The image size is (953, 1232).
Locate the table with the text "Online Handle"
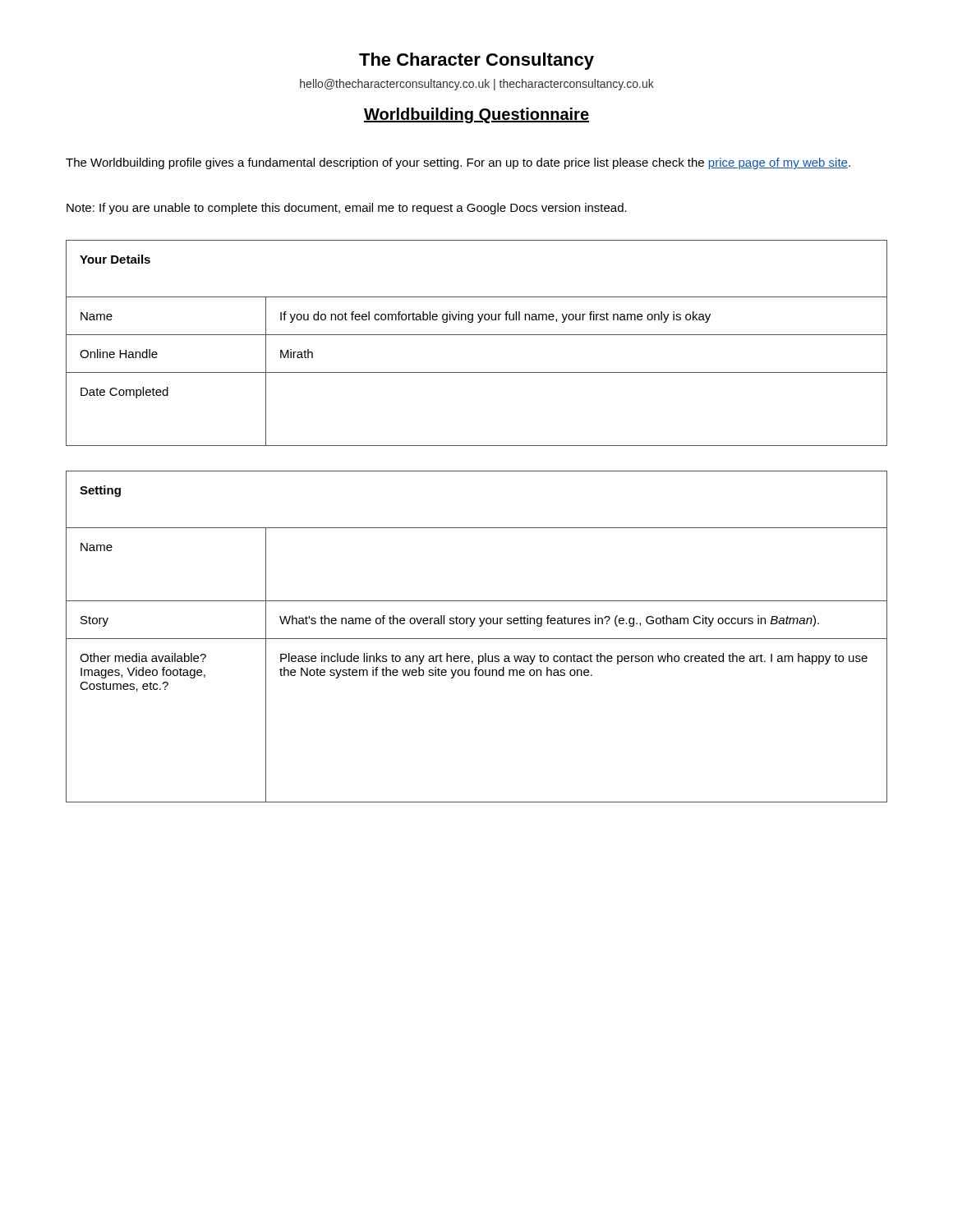point(476,343)
